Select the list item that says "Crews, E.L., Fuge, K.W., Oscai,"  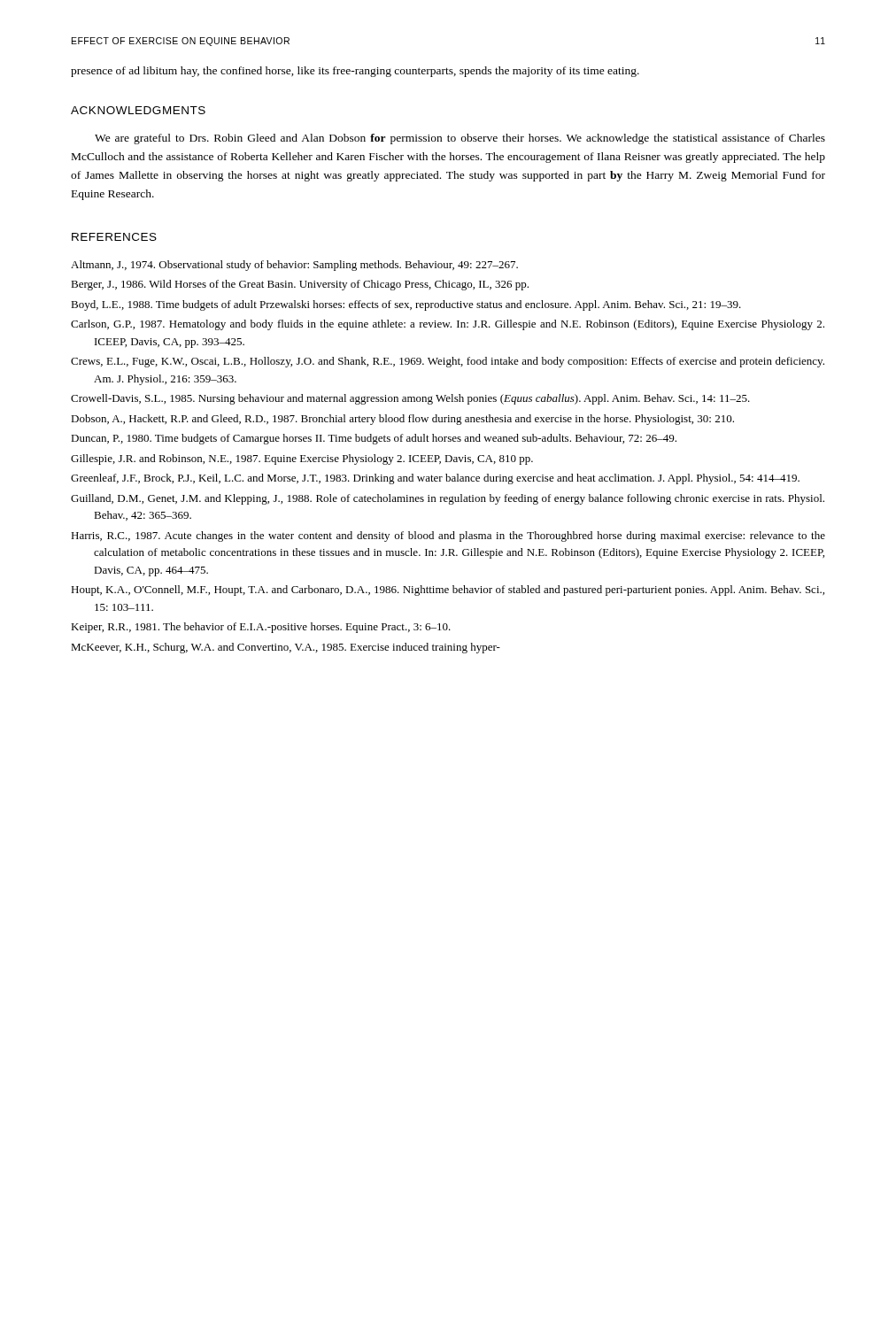(x=448, y=369)
